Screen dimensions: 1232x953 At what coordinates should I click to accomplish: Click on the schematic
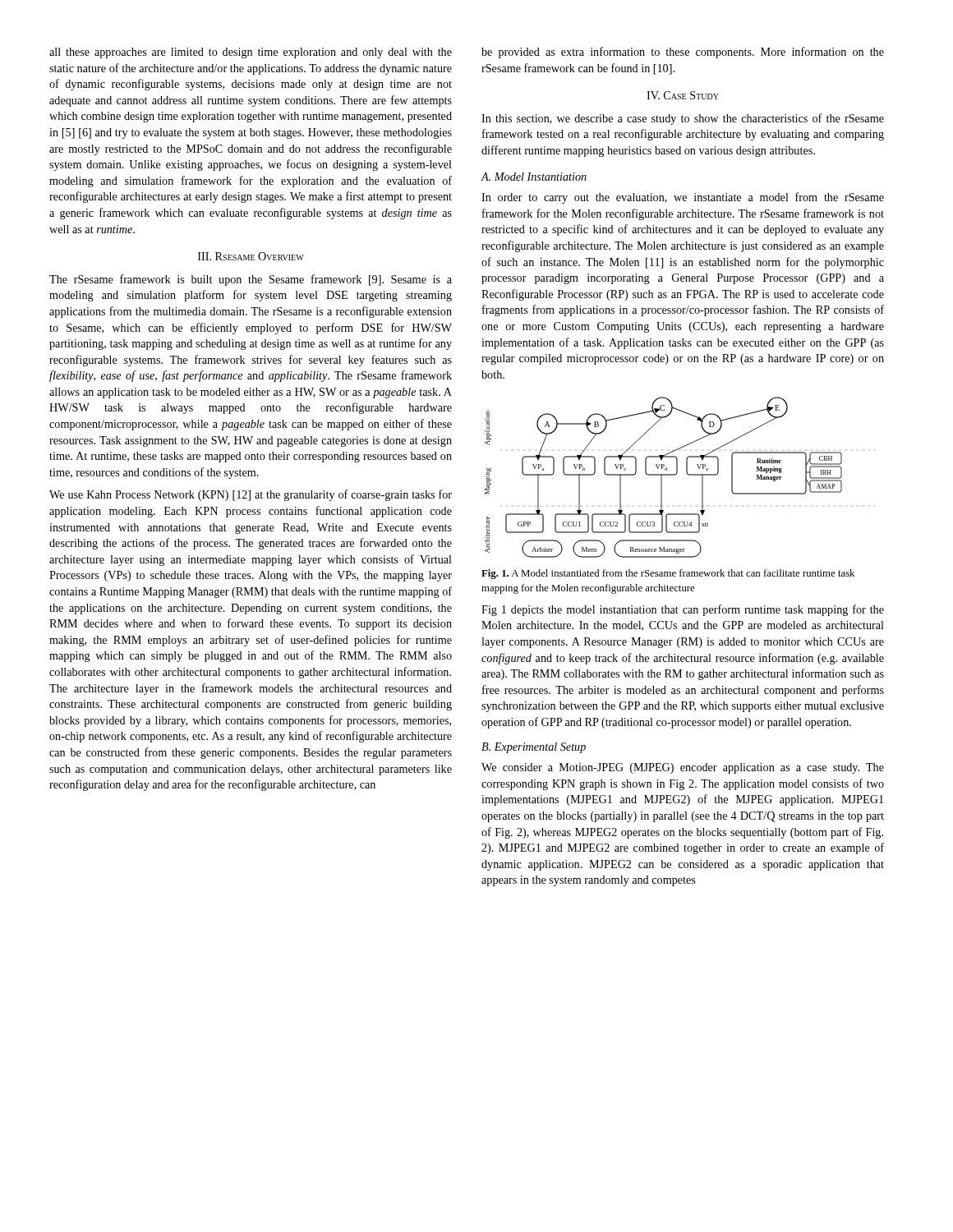point(683,477)
